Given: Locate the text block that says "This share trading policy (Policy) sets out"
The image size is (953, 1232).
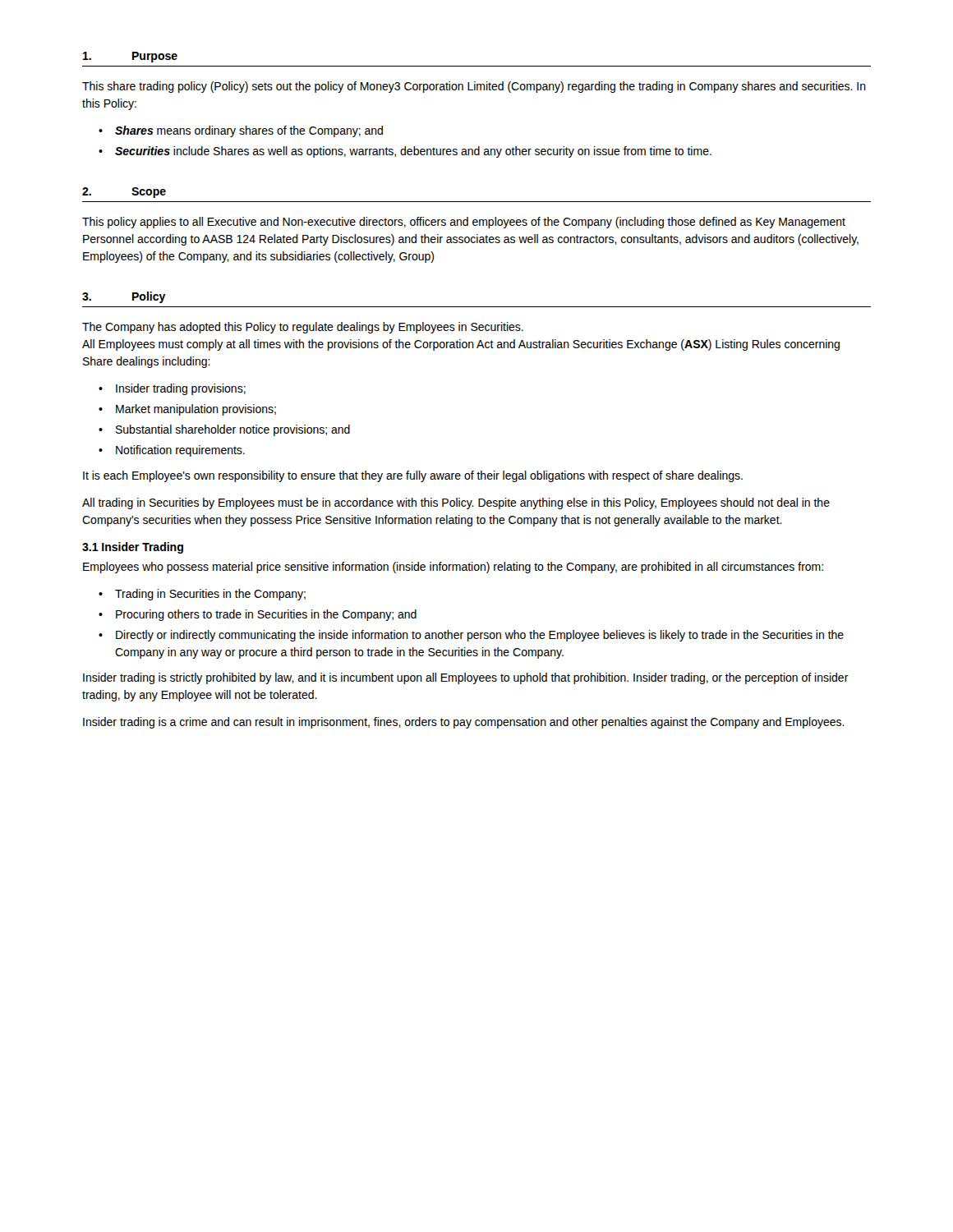Looking at the screenshot, I should pyautogui.click(x=474, y=95).
